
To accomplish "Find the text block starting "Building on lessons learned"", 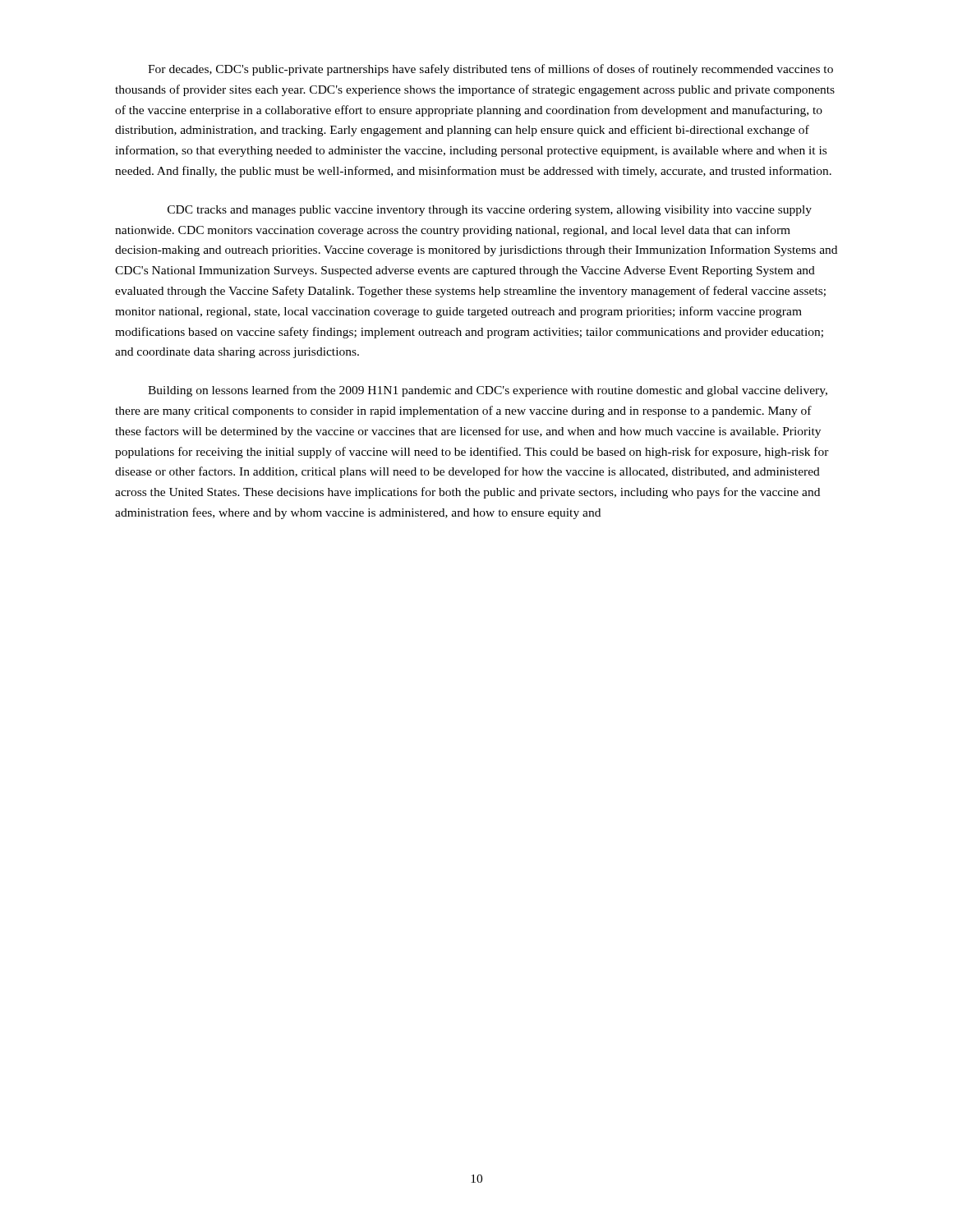I will (x=472, y=451).
